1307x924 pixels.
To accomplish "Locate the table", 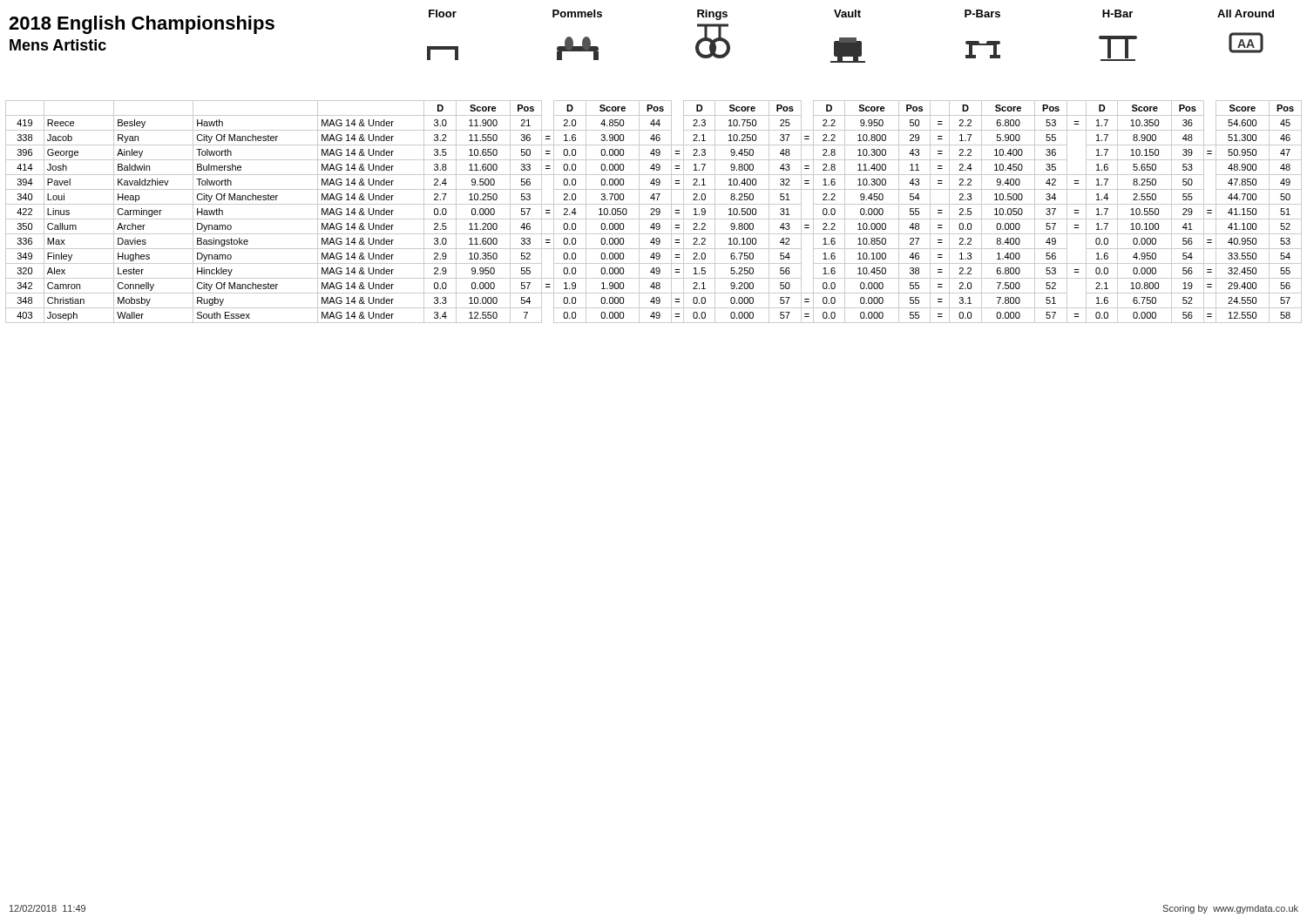I will click(x=654, y=212).
